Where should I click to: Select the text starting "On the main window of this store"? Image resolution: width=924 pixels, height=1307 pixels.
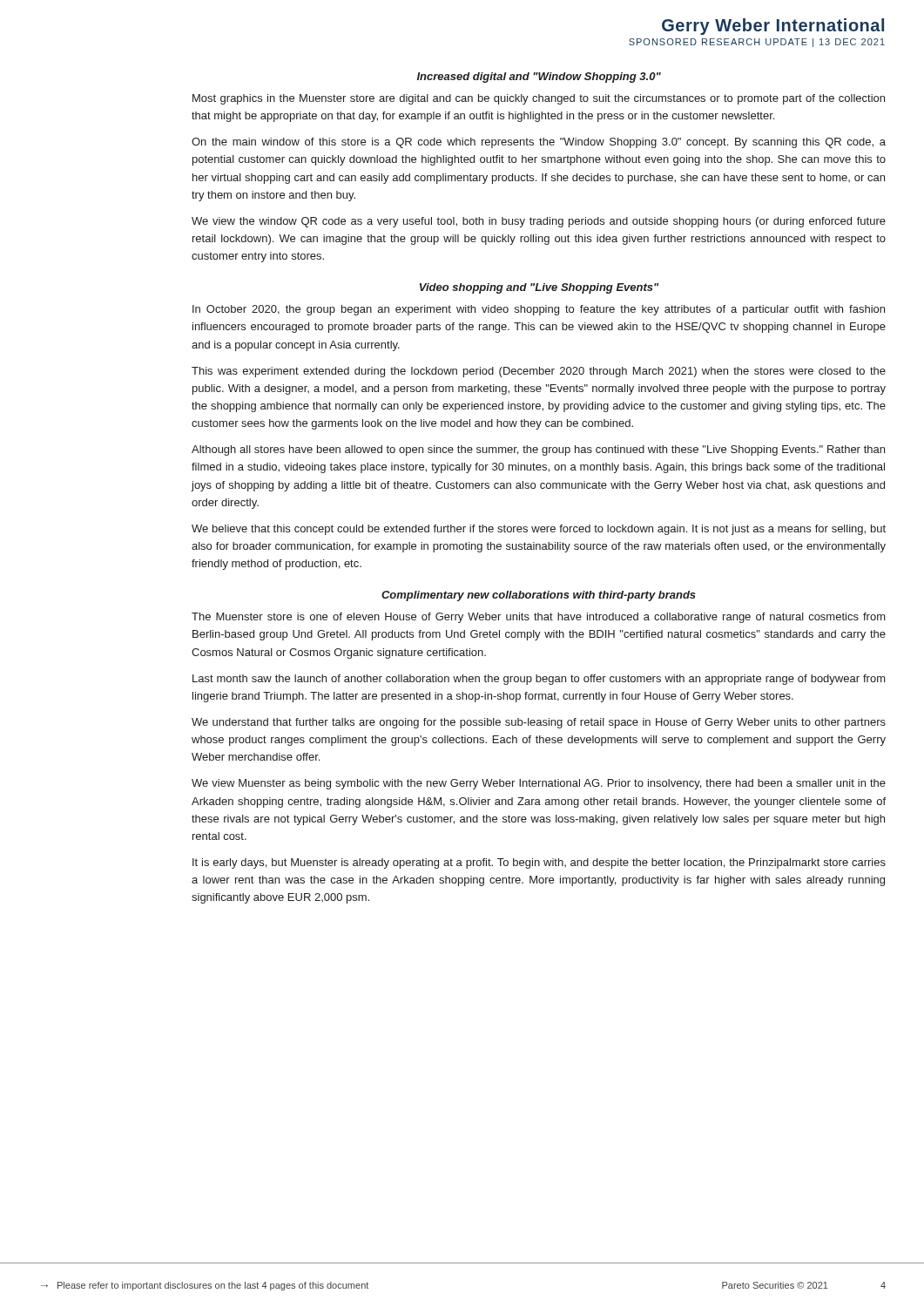tap(539, 168)
